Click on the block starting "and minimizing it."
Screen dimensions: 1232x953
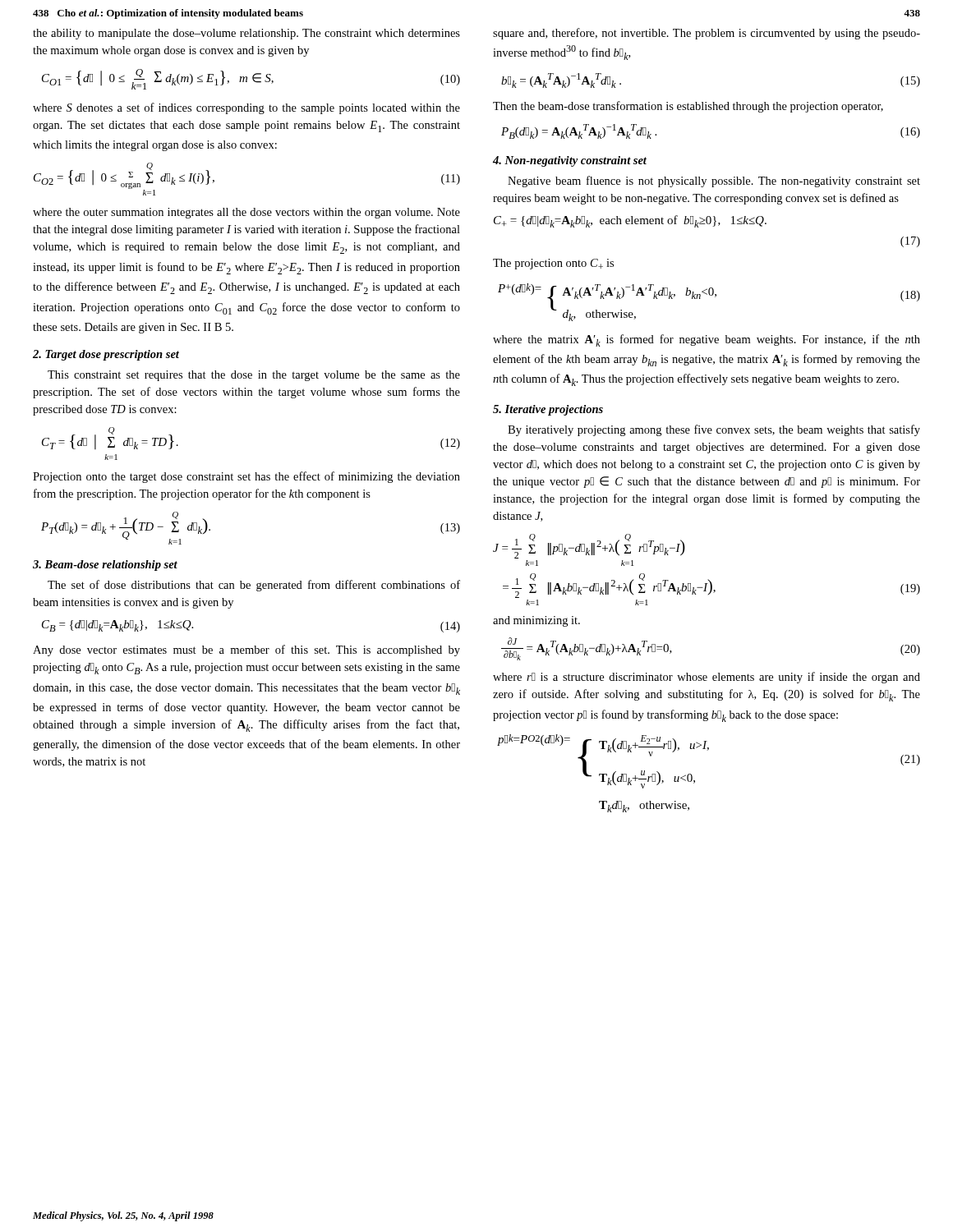(536, 621)
